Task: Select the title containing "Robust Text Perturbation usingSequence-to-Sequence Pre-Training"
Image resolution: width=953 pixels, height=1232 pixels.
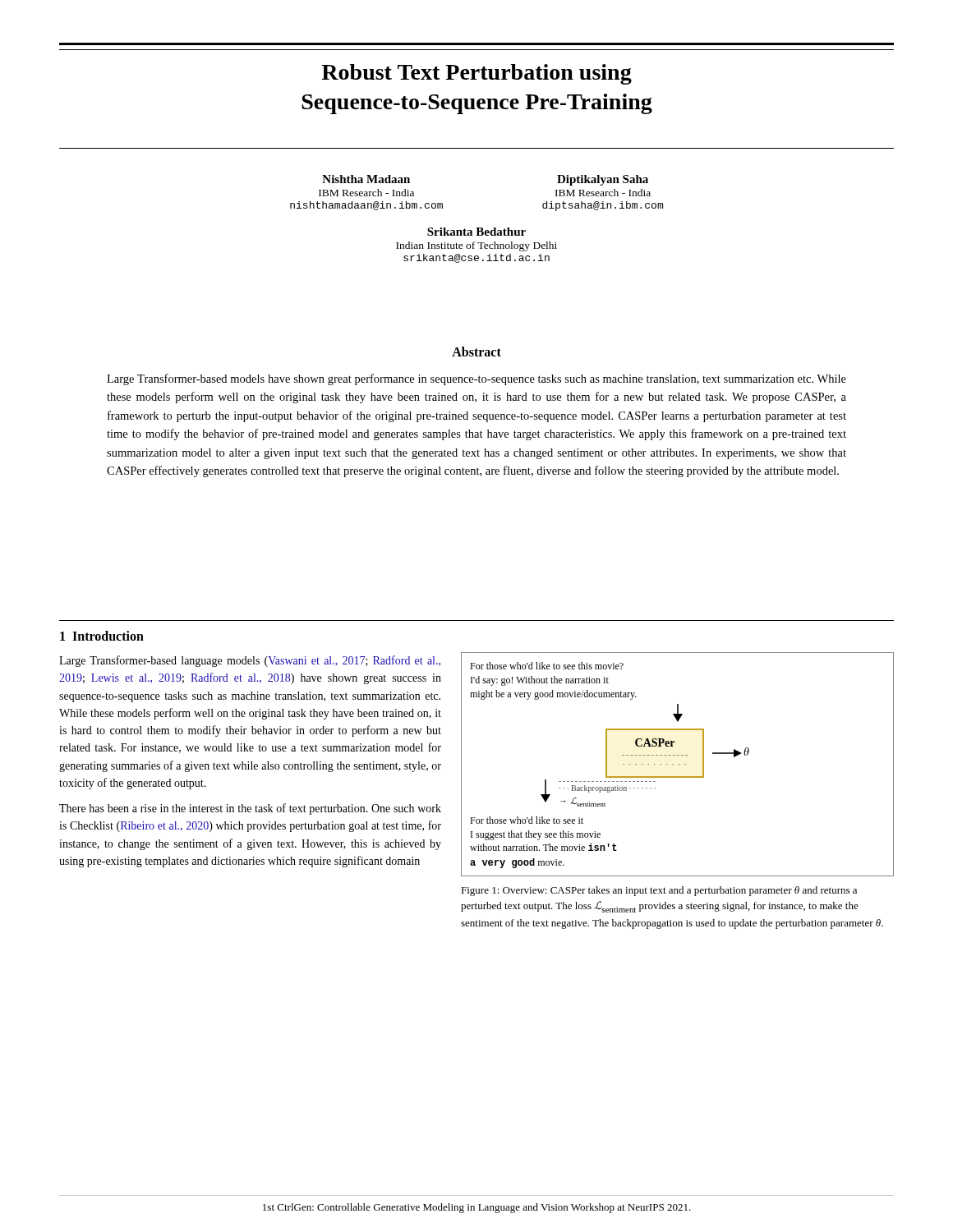Action: click(476, 87)
